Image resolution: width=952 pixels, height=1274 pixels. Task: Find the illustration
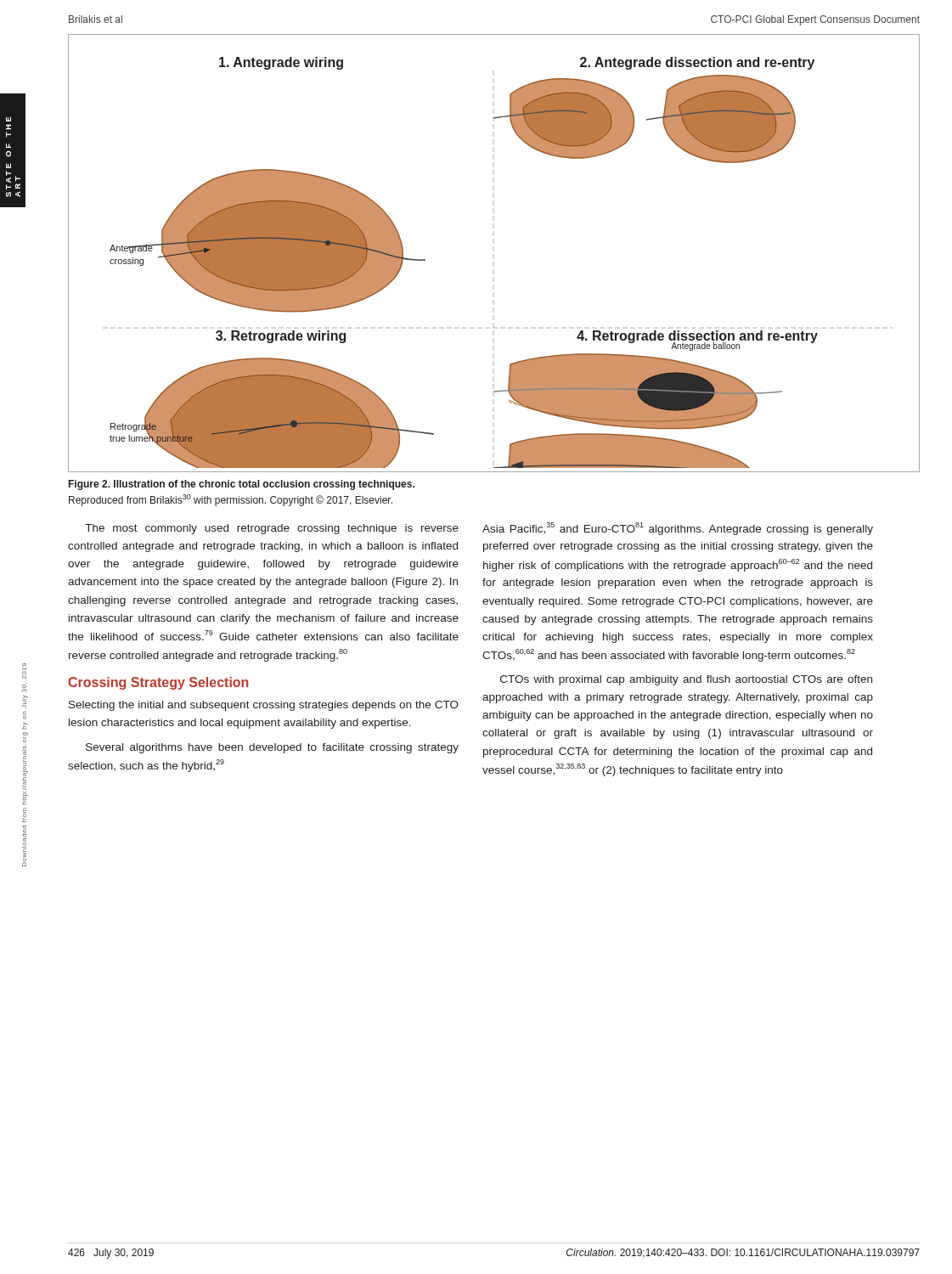pos(494,253)
